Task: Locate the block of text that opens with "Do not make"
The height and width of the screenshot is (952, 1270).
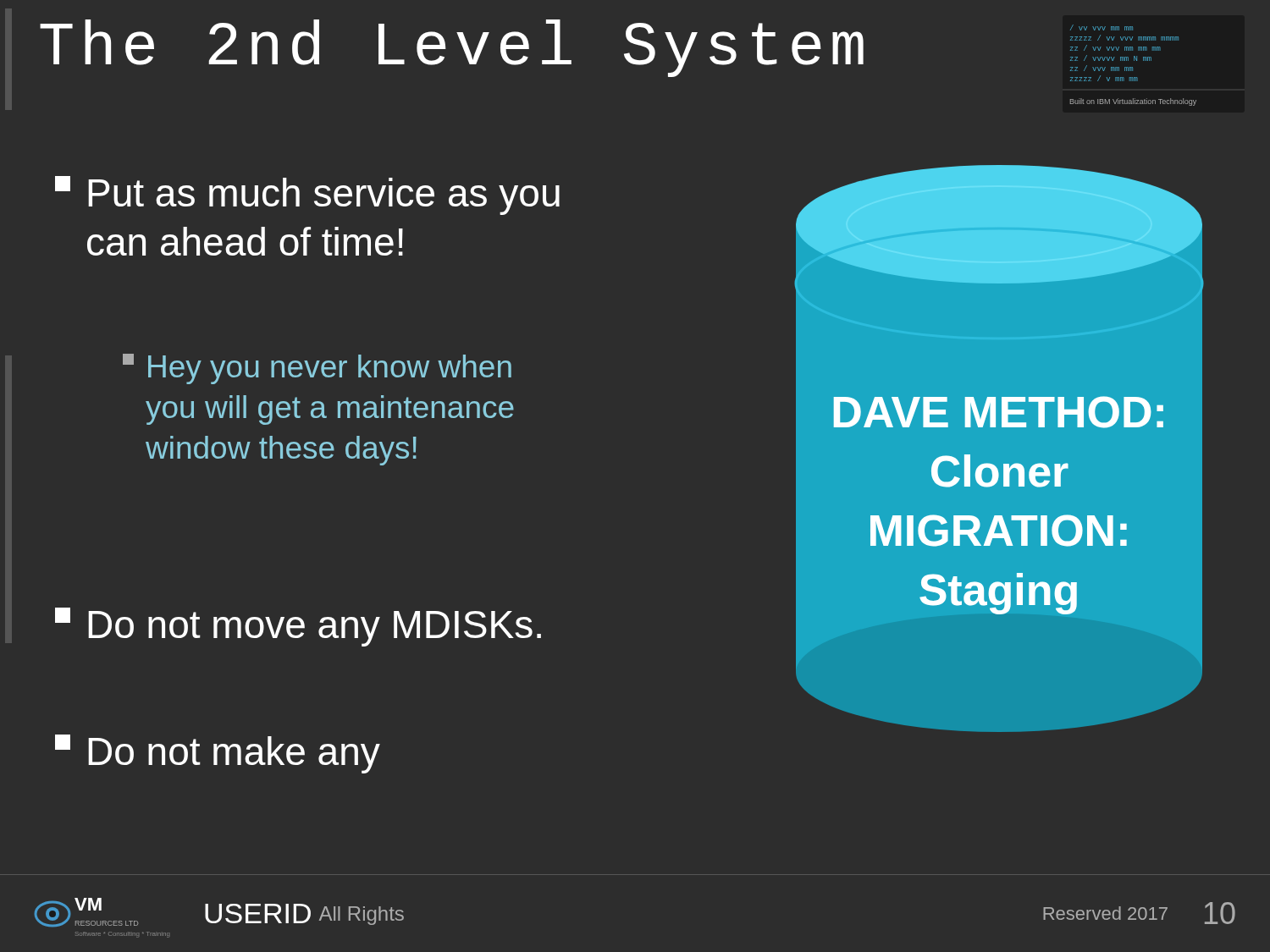Action: coord(217,752)
